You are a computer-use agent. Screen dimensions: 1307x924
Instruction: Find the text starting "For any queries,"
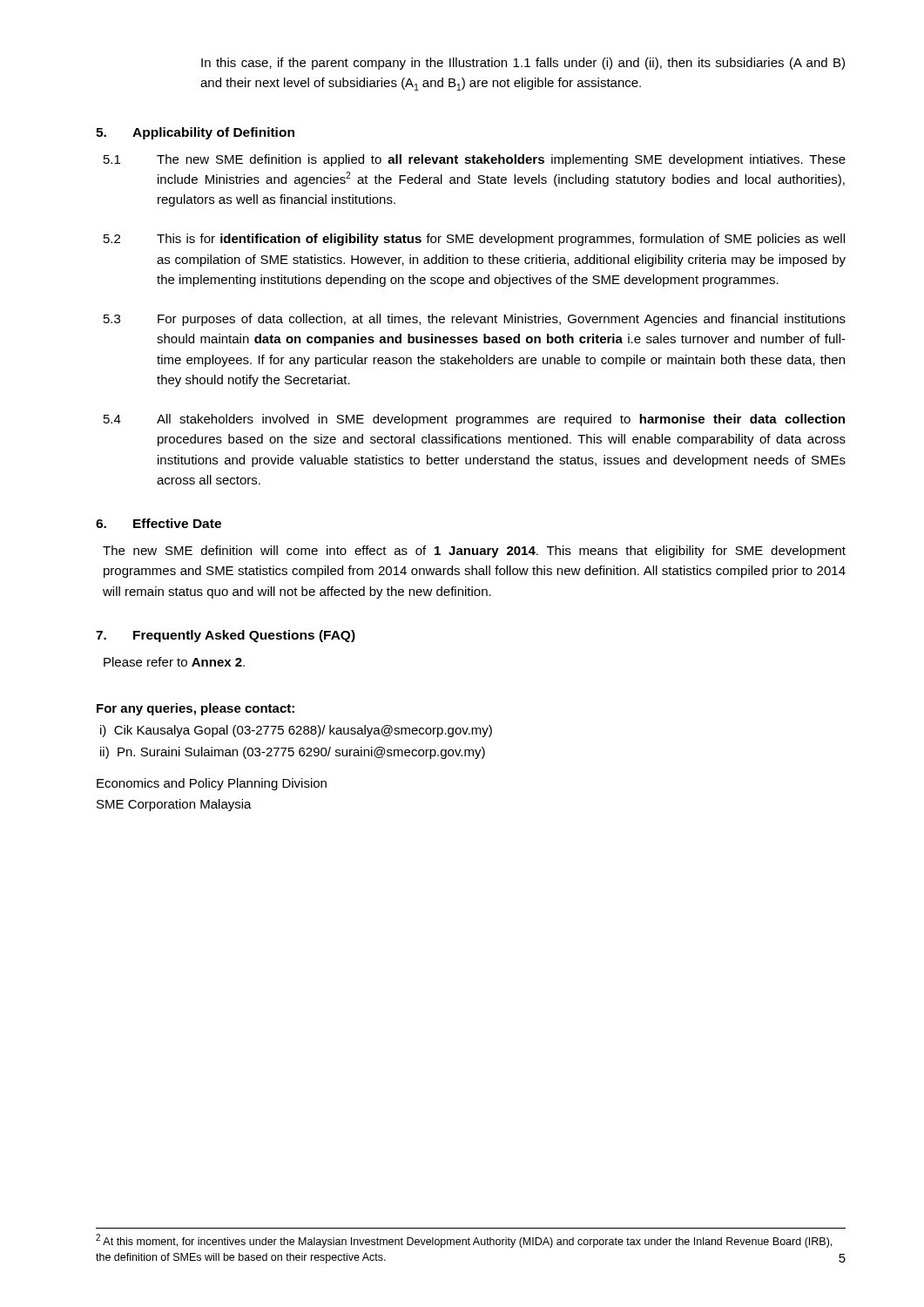coord(196,708)
